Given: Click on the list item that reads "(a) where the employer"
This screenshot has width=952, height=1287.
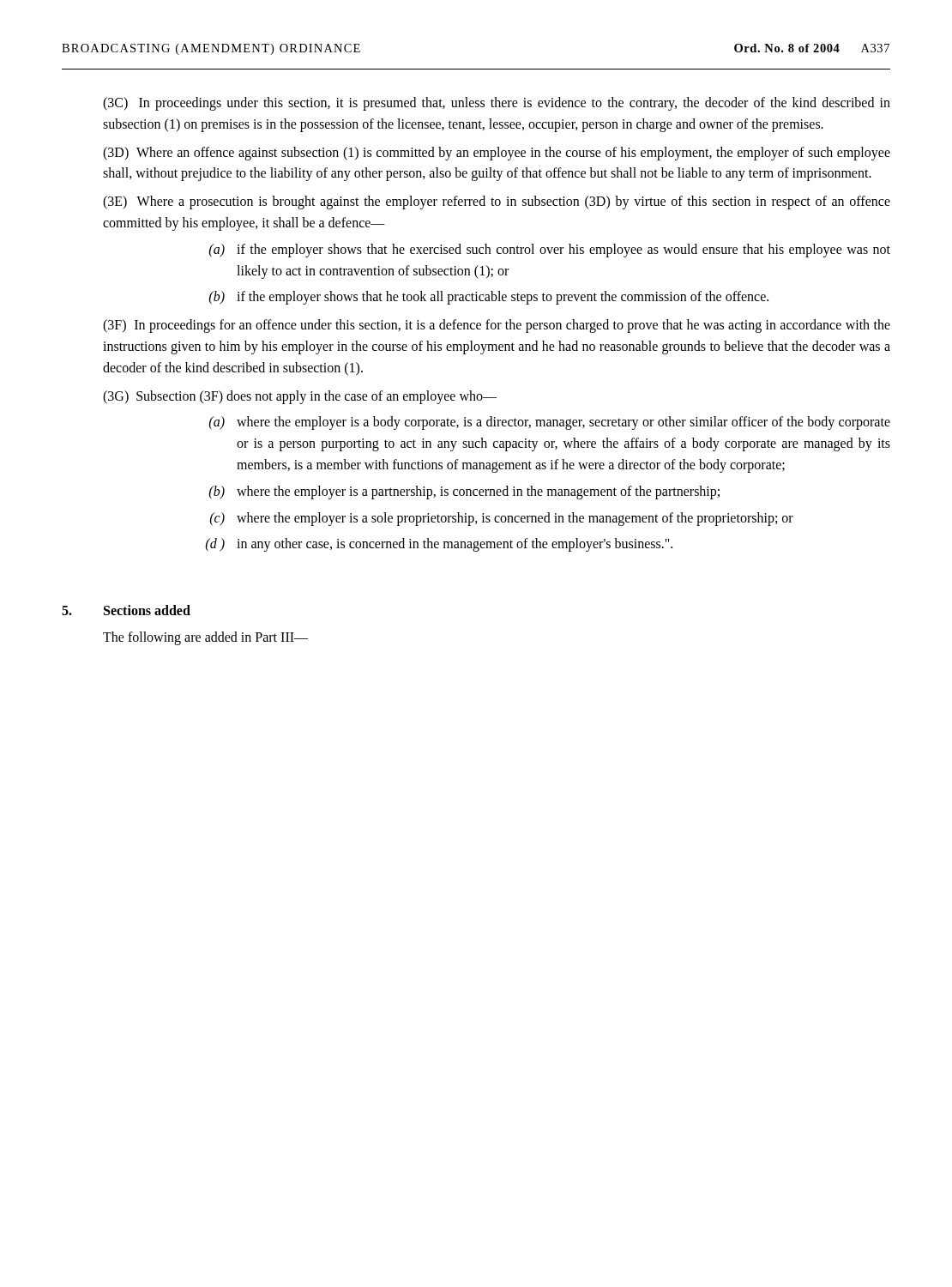Looking at the screenshot, I should (510, 444).
